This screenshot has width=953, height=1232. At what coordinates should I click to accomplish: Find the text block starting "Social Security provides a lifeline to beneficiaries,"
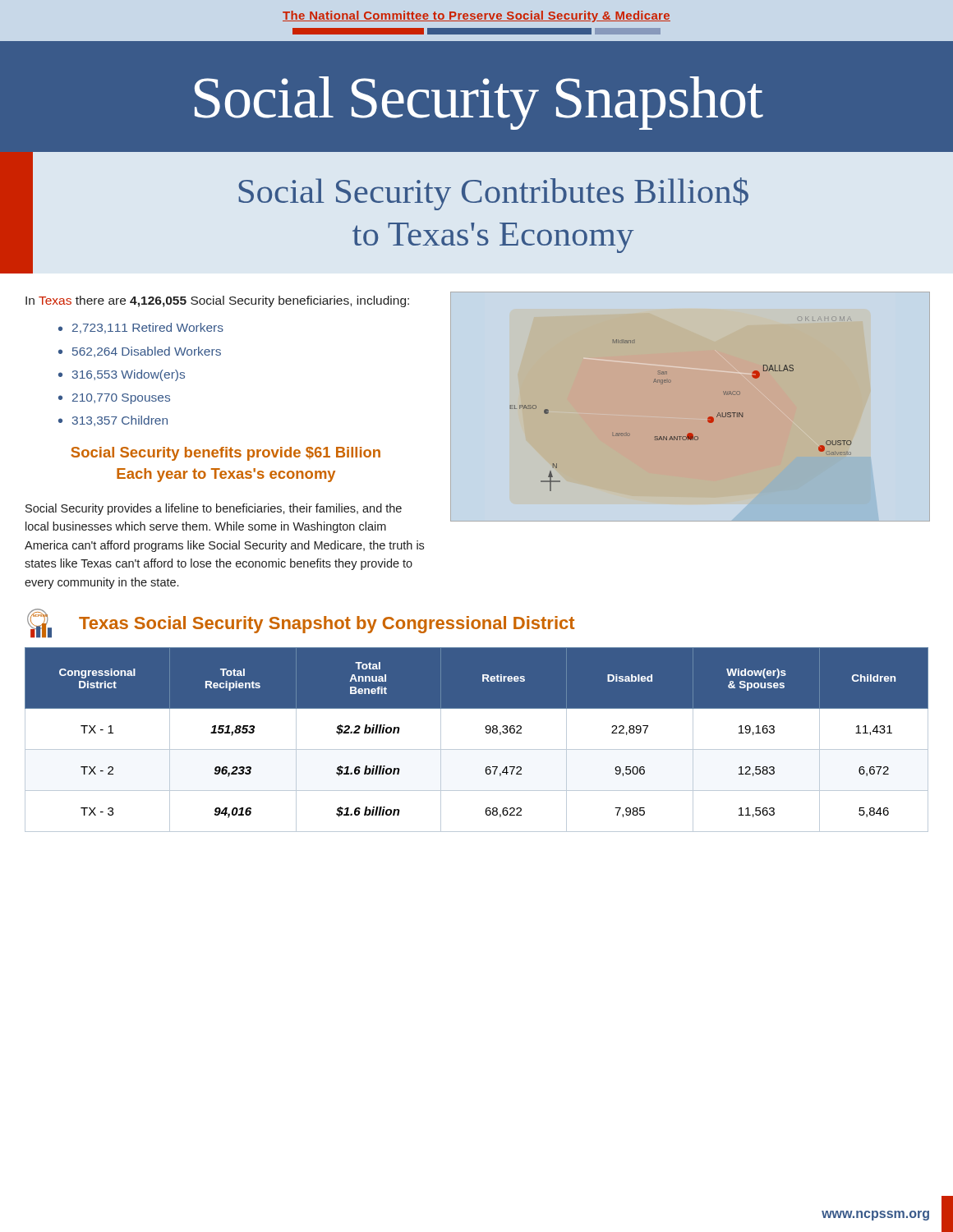225,545
